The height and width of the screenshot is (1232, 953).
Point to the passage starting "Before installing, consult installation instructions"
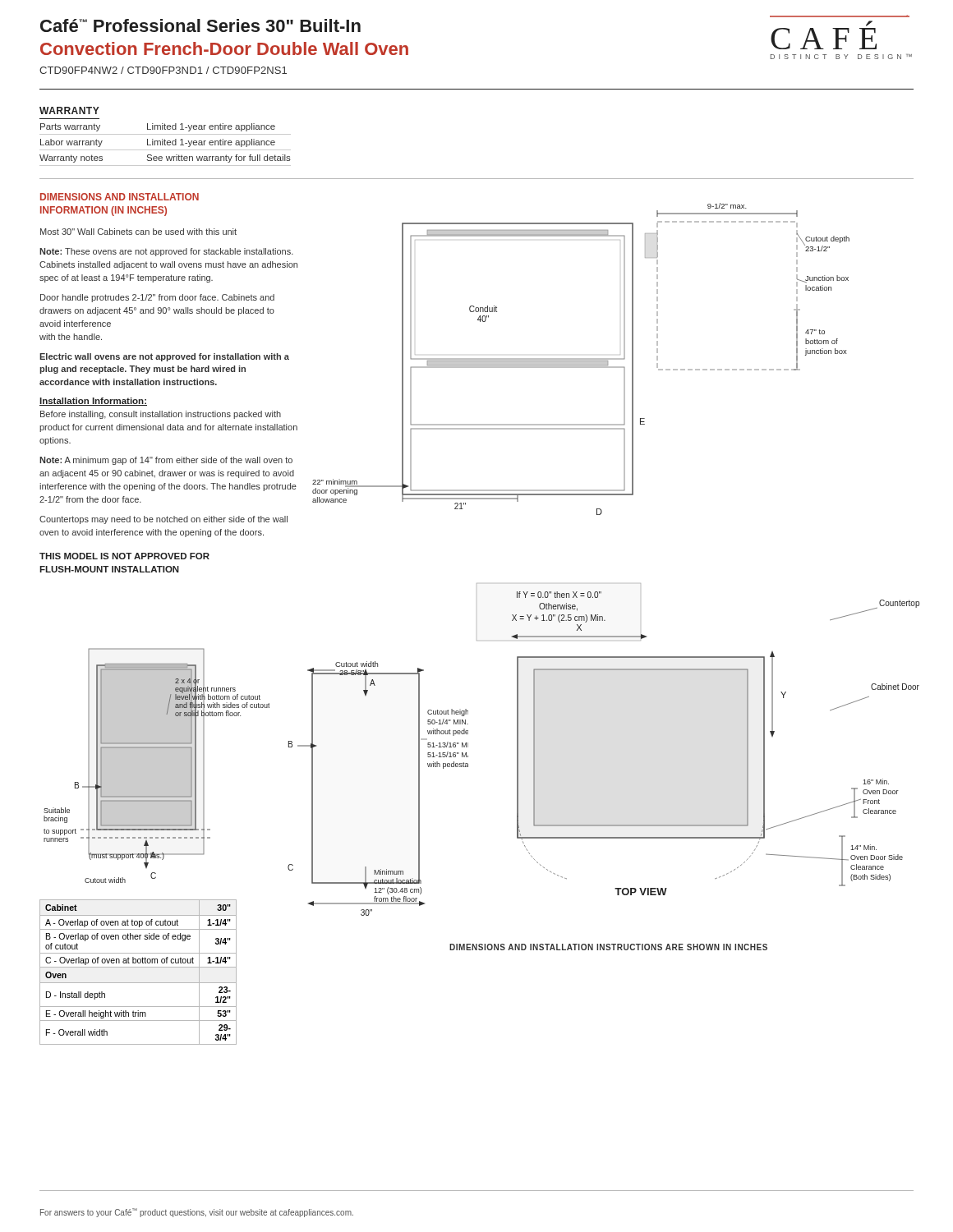[169, 427]
